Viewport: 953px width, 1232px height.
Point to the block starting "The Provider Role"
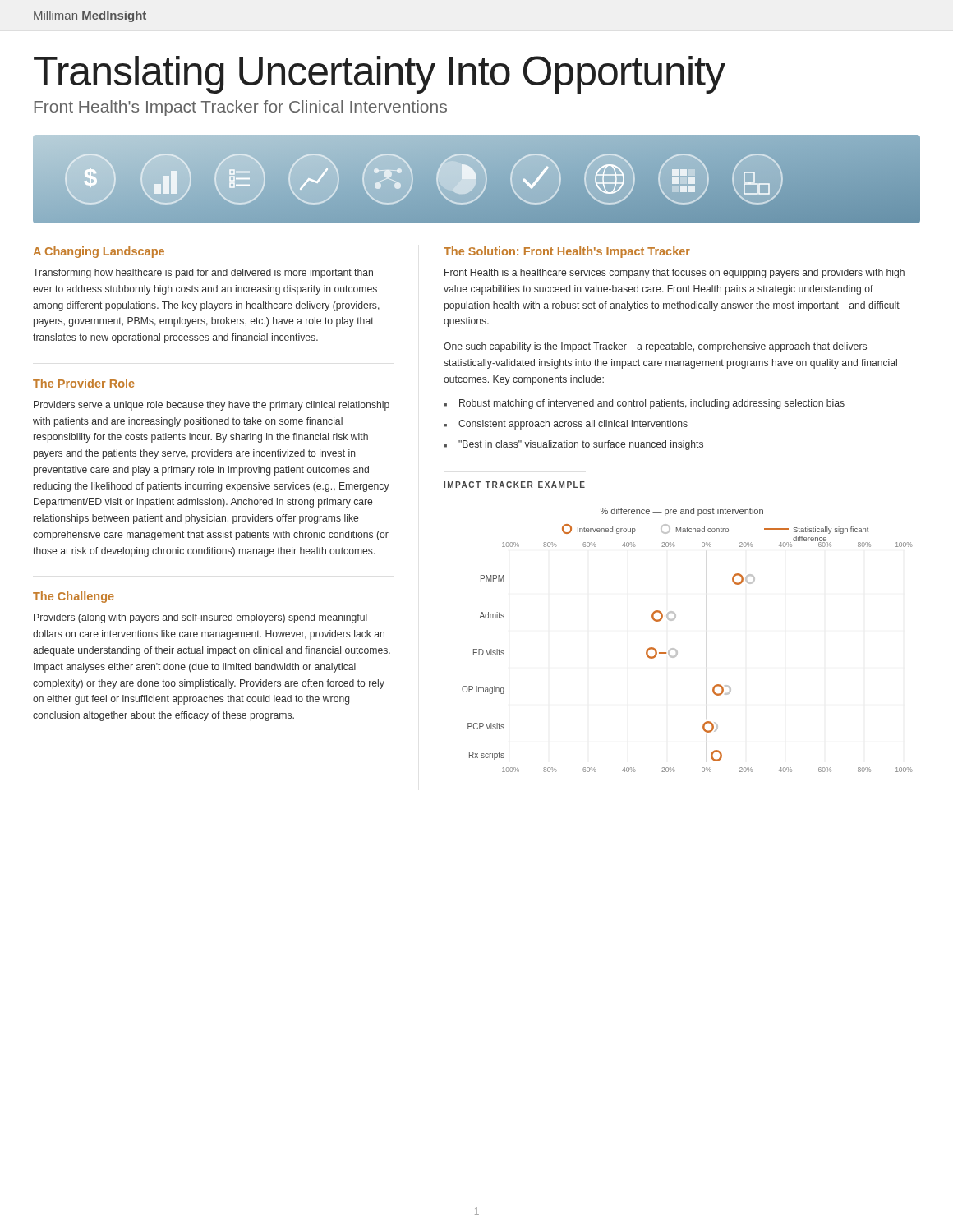(84, 383)
